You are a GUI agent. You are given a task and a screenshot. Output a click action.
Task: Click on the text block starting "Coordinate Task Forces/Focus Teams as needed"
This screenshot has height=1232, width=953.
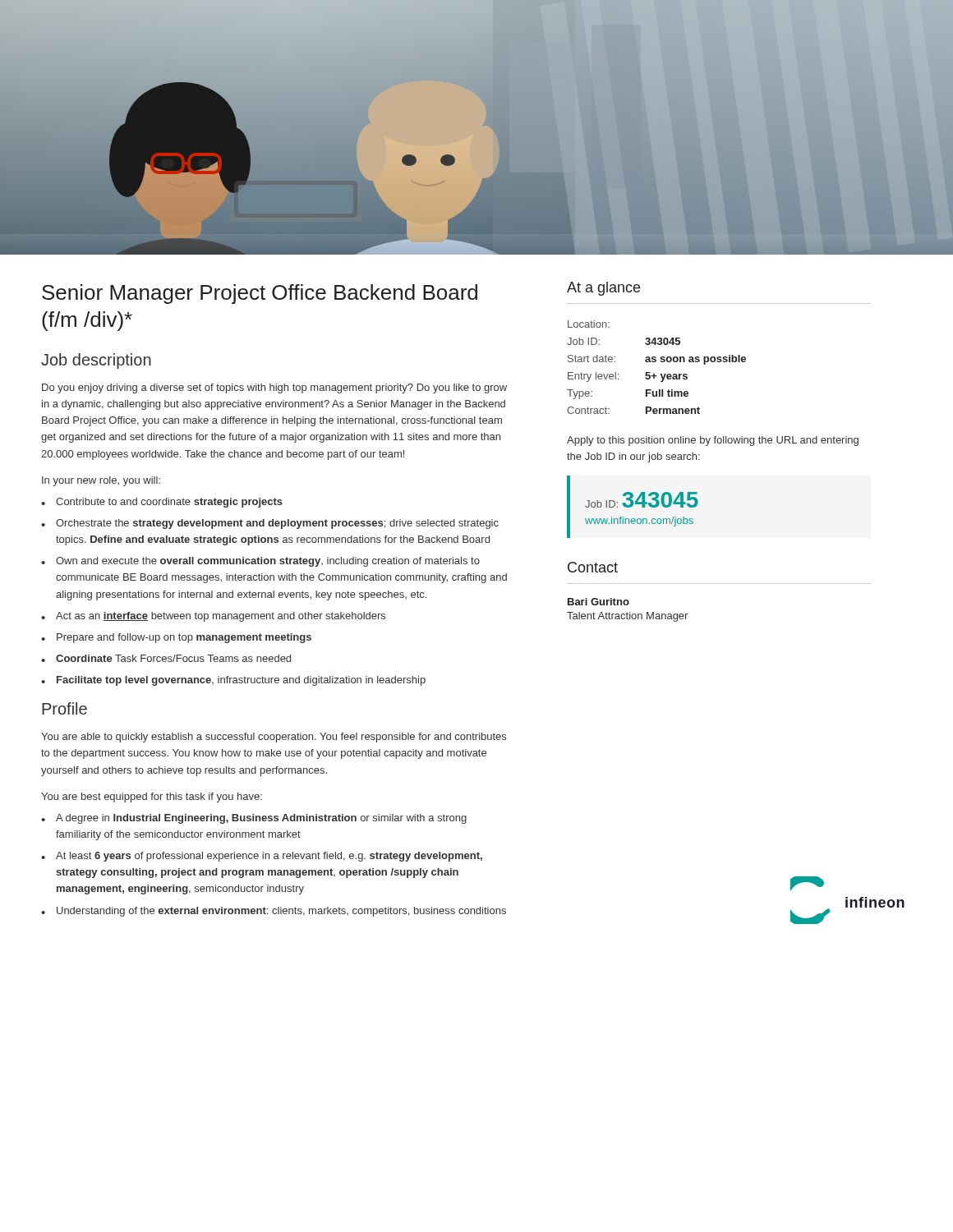[x=174, y=658]
